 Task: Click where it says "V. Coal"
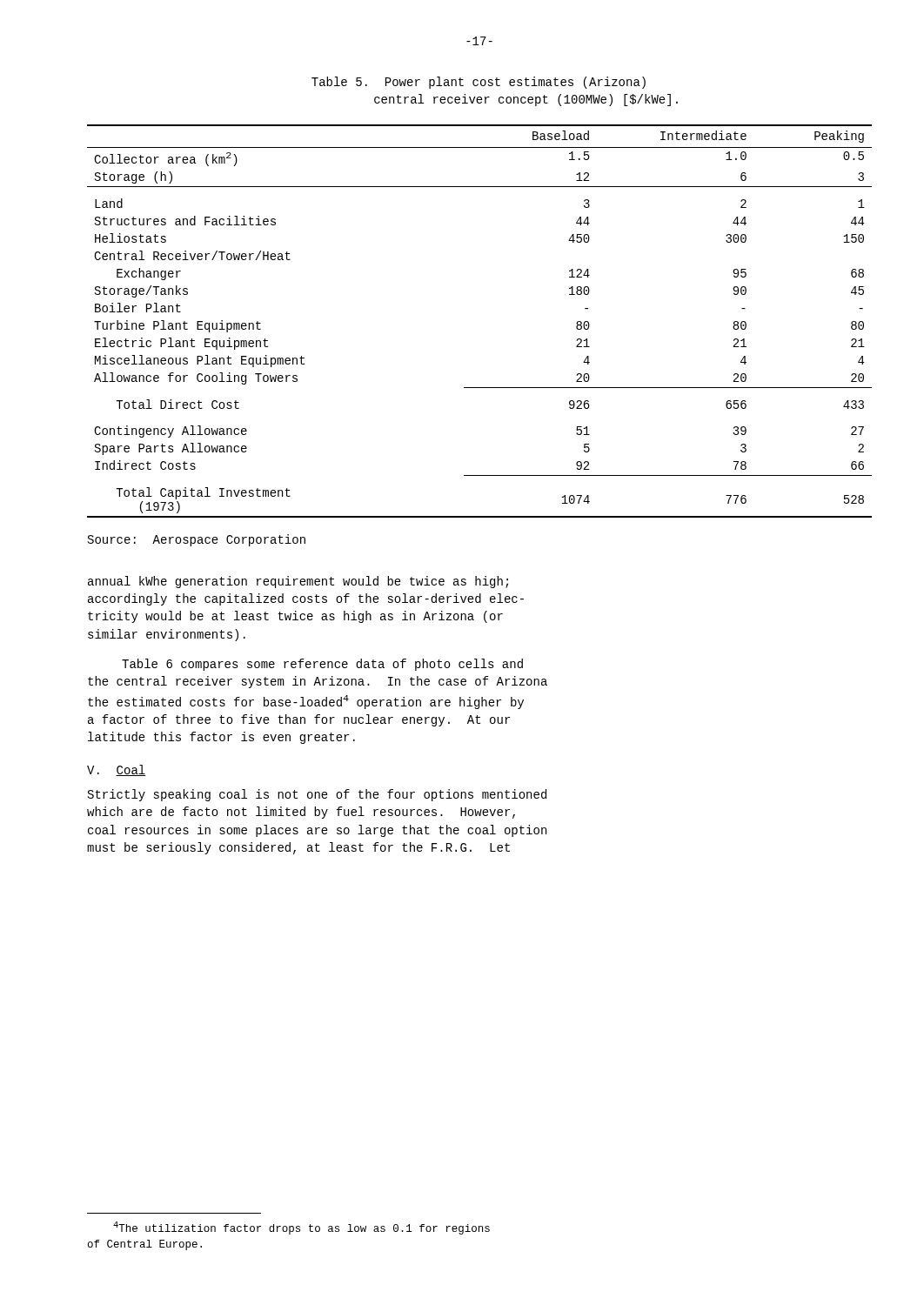click(116, 771)
